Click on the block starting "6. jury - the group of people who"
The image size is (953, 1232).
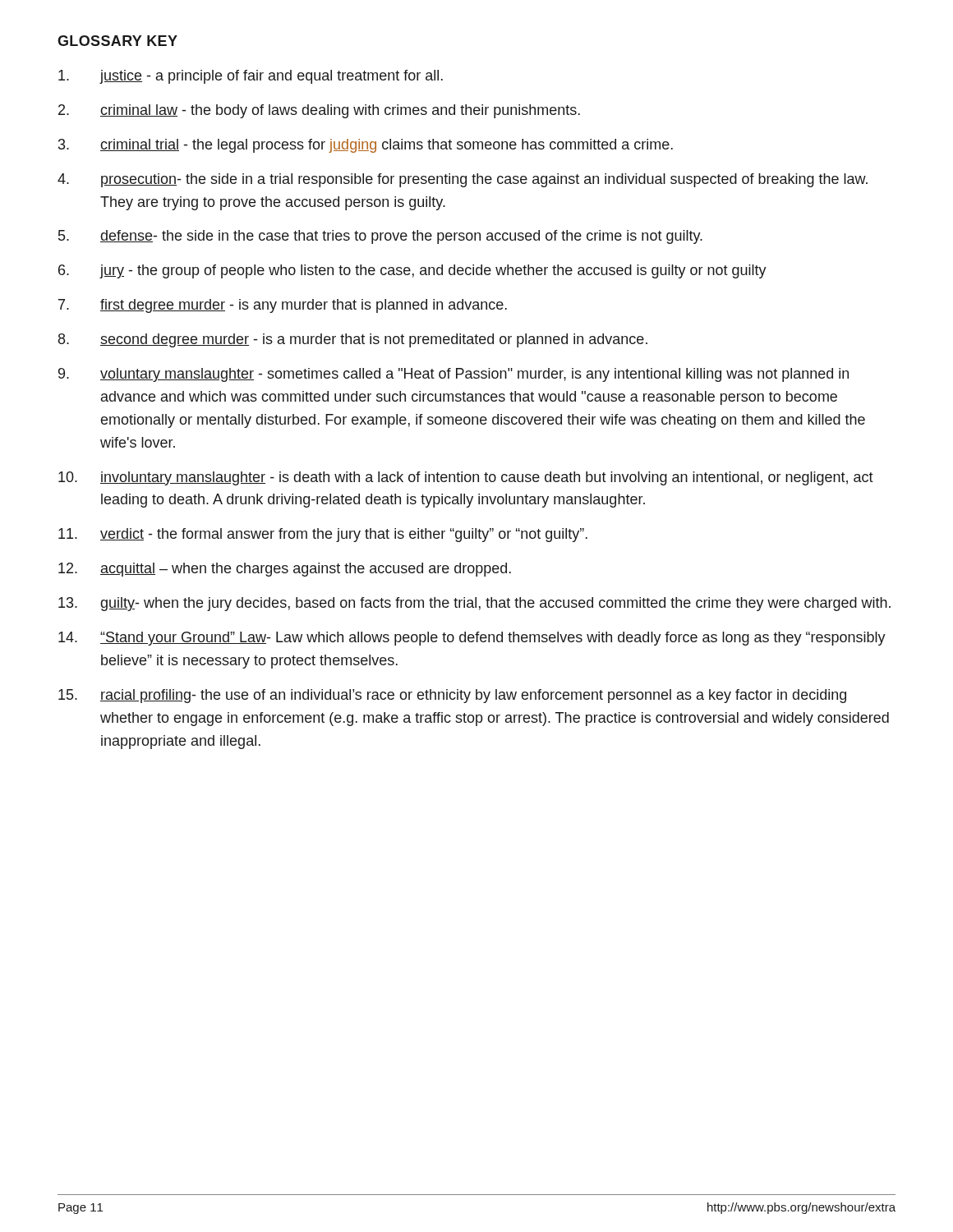pos(476,271)
